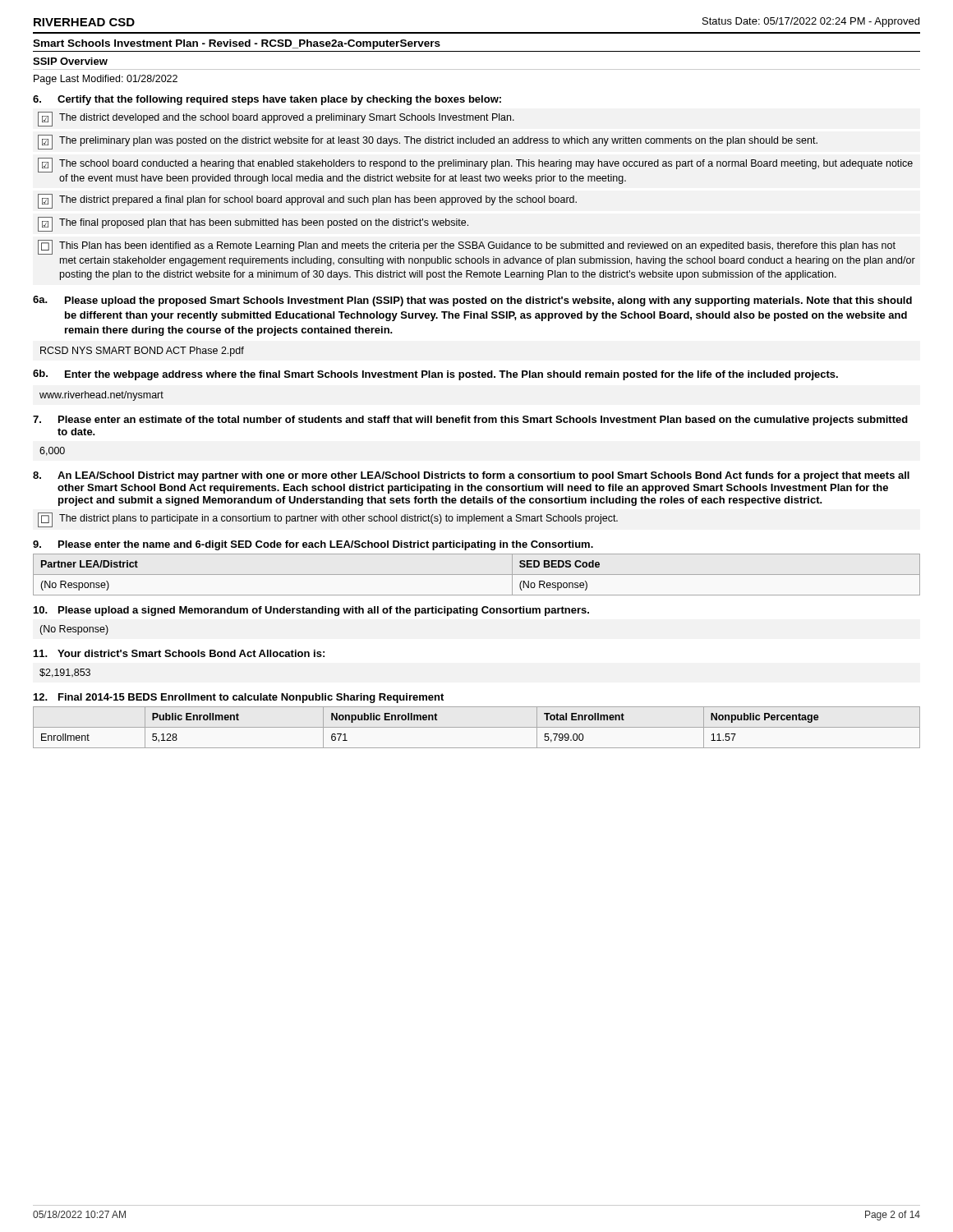Find the list item that says "☑ The school board conducted a"
Screen dimensions: 1232x953
(x=476, y=171)
